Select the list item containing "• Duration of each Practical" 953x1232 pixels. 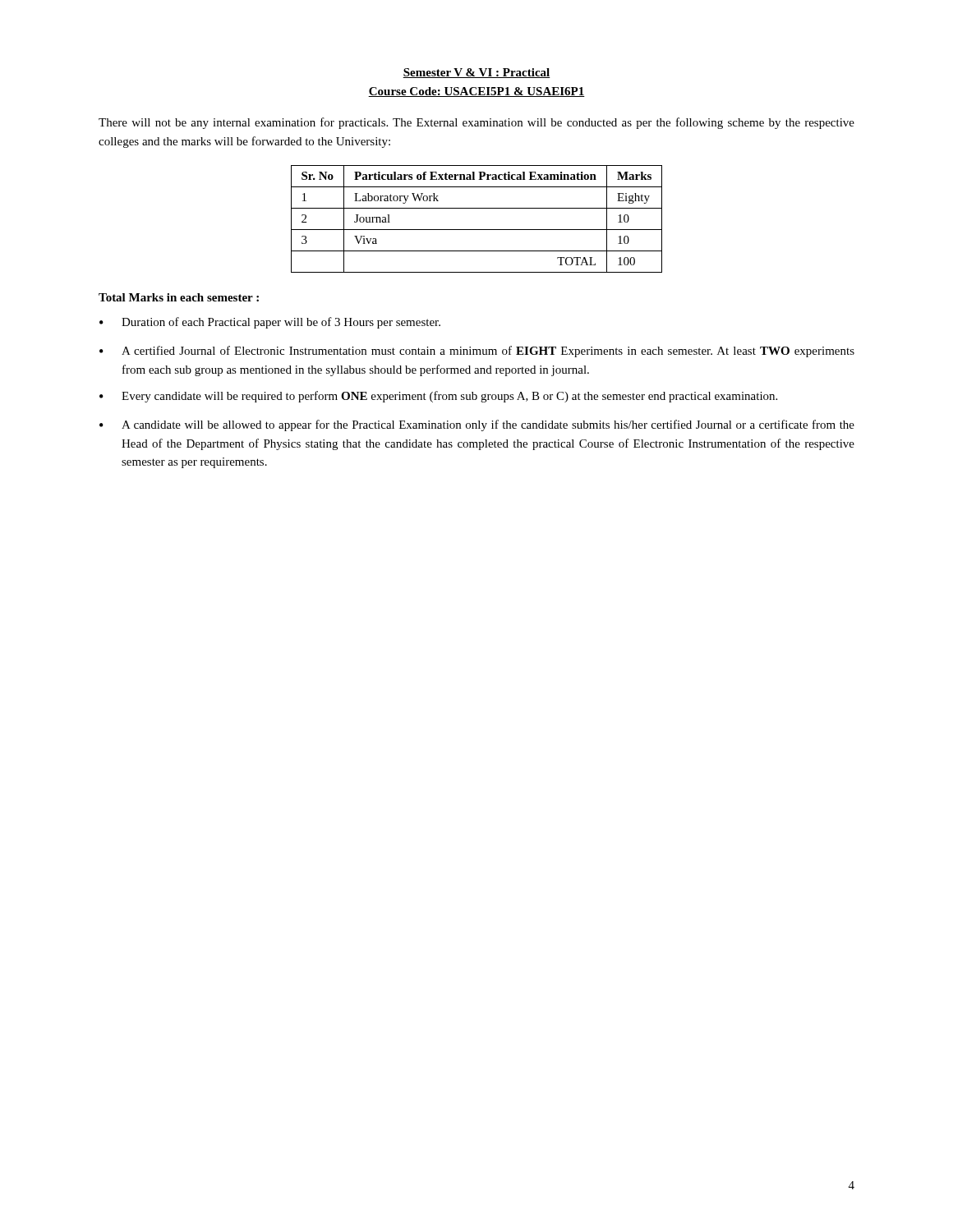tap(270, 323)
